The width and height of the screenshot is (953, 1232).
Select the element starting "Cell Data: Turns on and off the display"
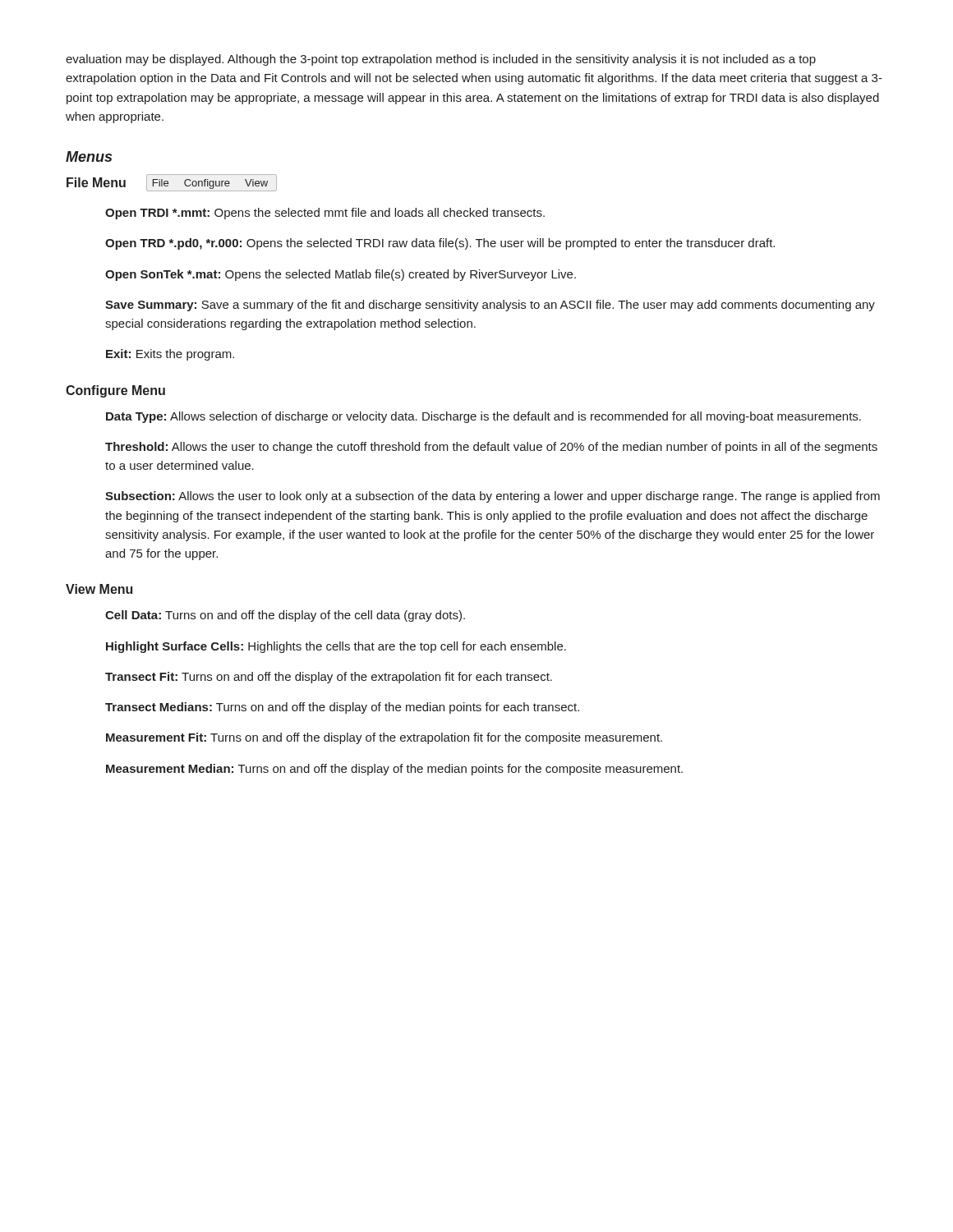[x=286, y=615]
